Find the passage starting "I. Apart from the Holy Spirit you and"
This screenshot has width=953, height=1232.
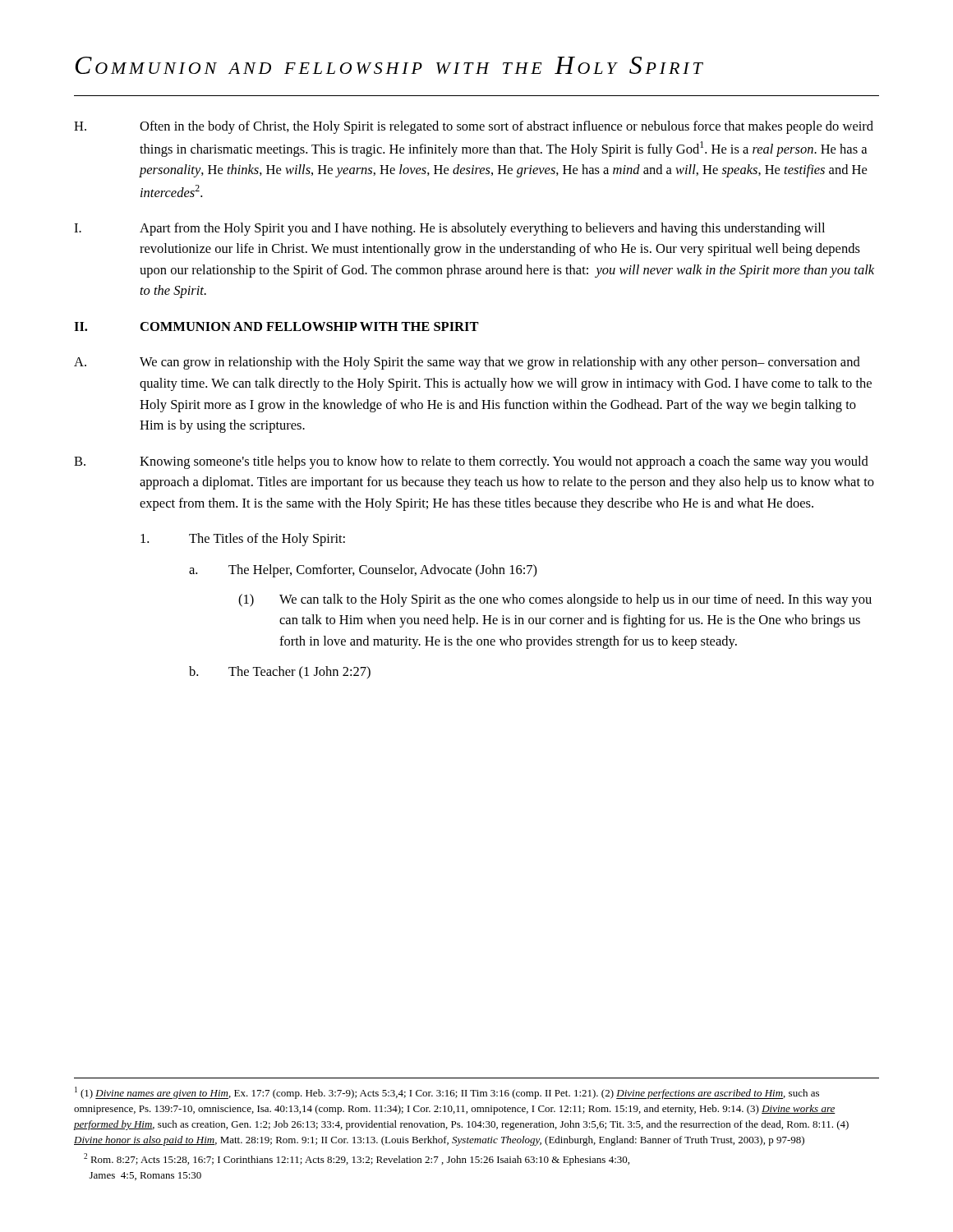[476, 259]
